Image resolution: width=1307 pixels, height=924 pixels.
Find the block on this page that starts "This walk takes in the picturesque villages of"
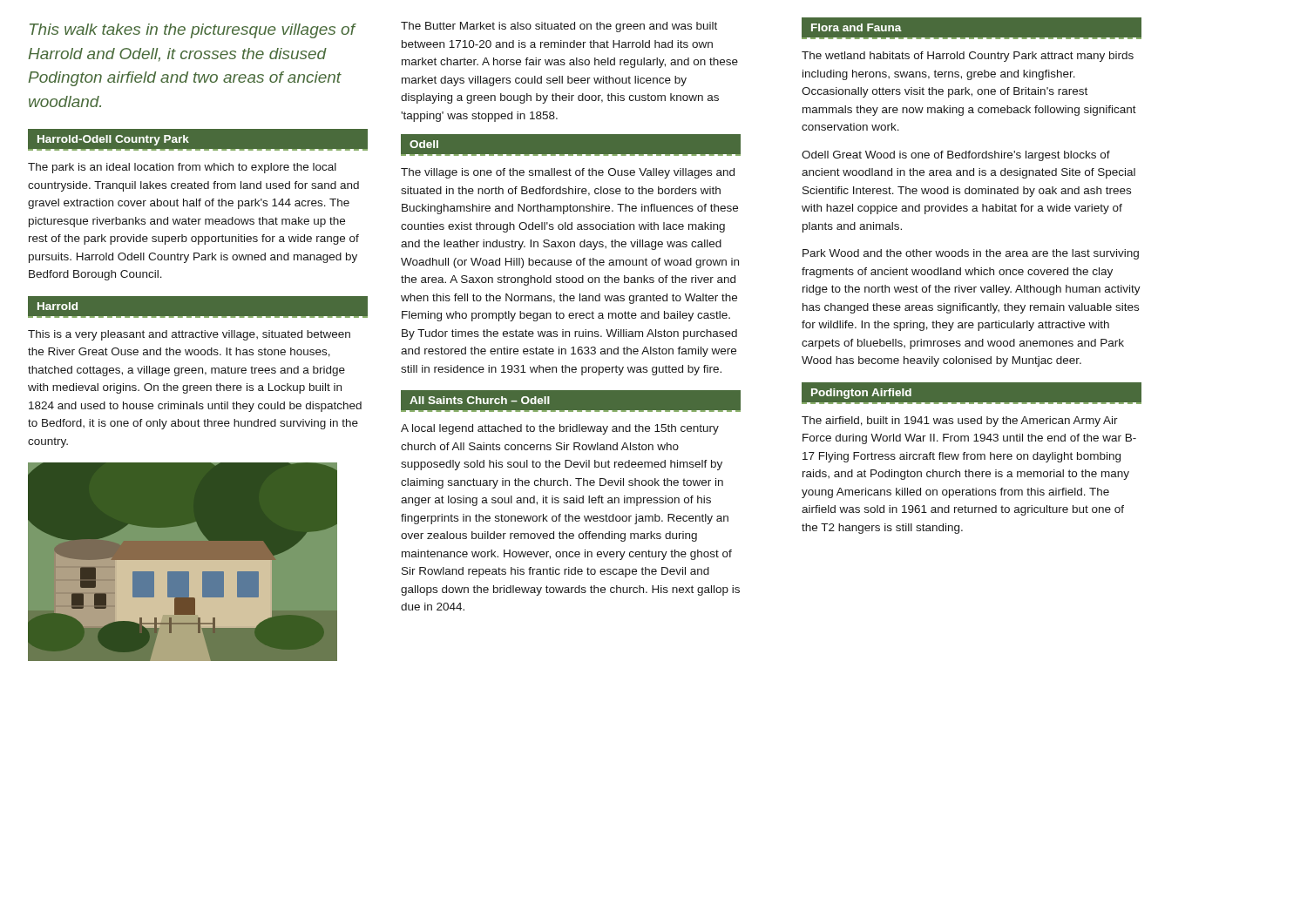(x=191, y=65)
